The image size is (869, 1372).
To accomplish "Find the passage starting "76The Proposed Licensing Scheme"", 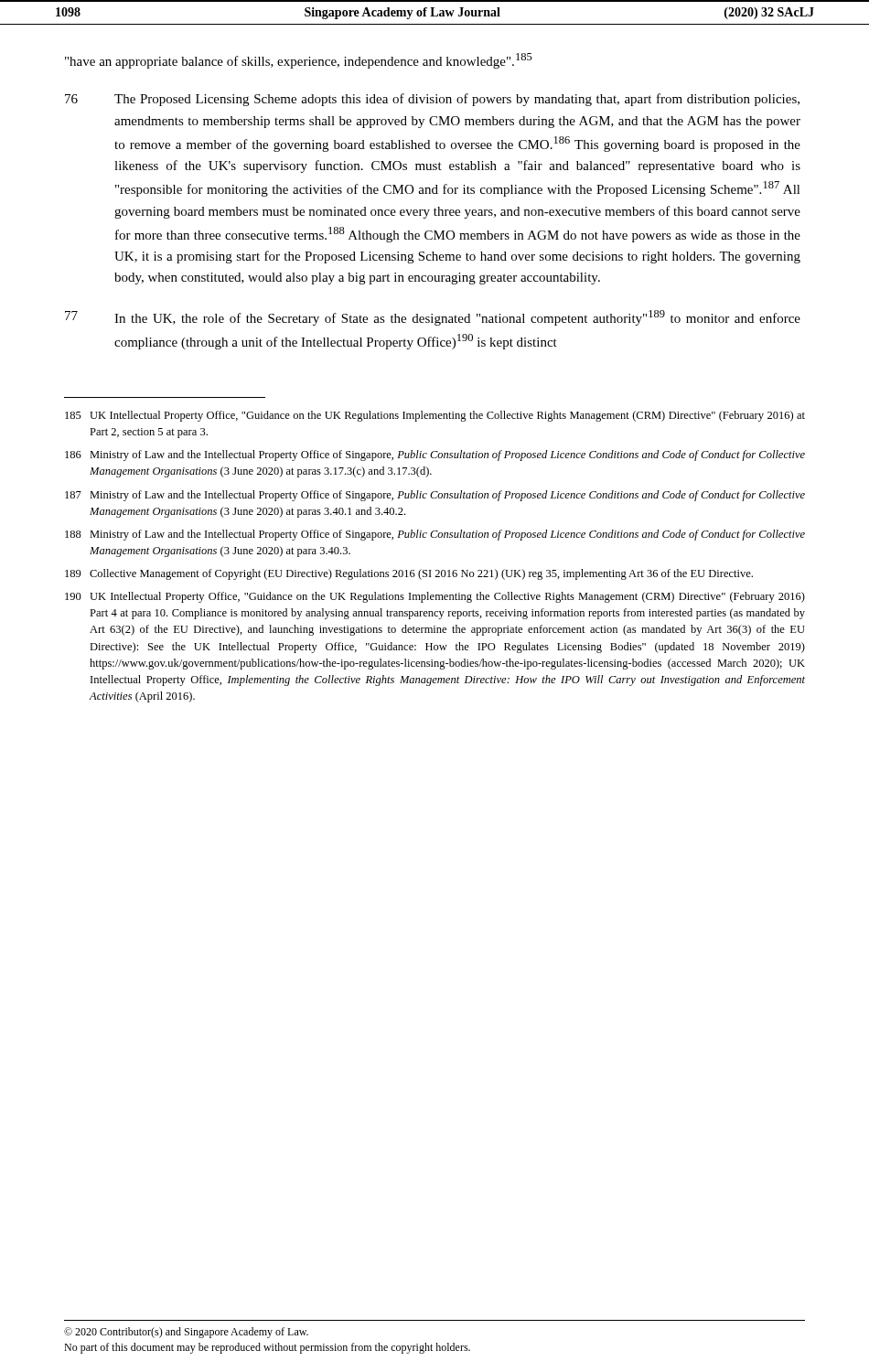I will click(432, 189).
